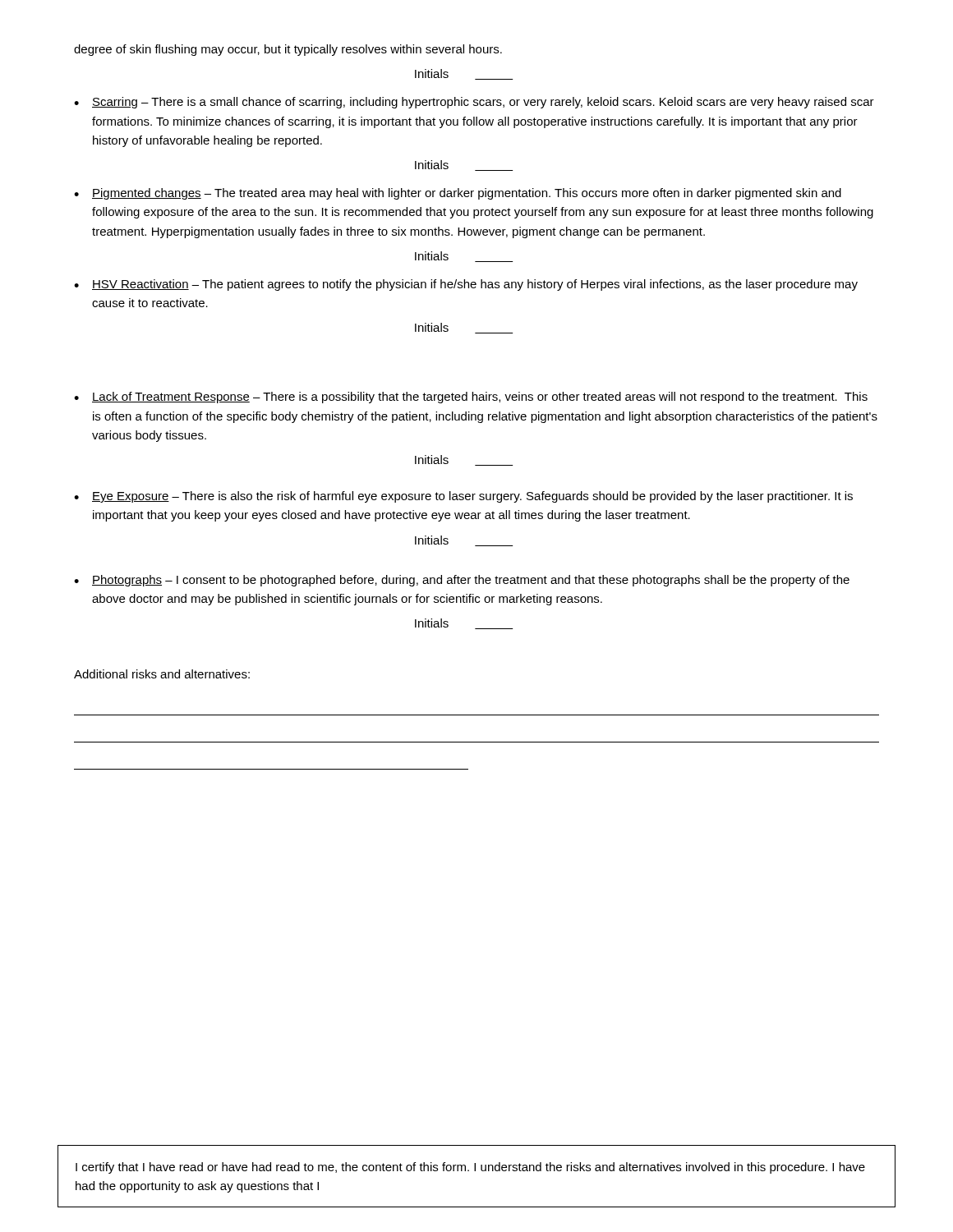
Task: Click on the list item containing "• Photographs –"
Action: tap(476, 589)
